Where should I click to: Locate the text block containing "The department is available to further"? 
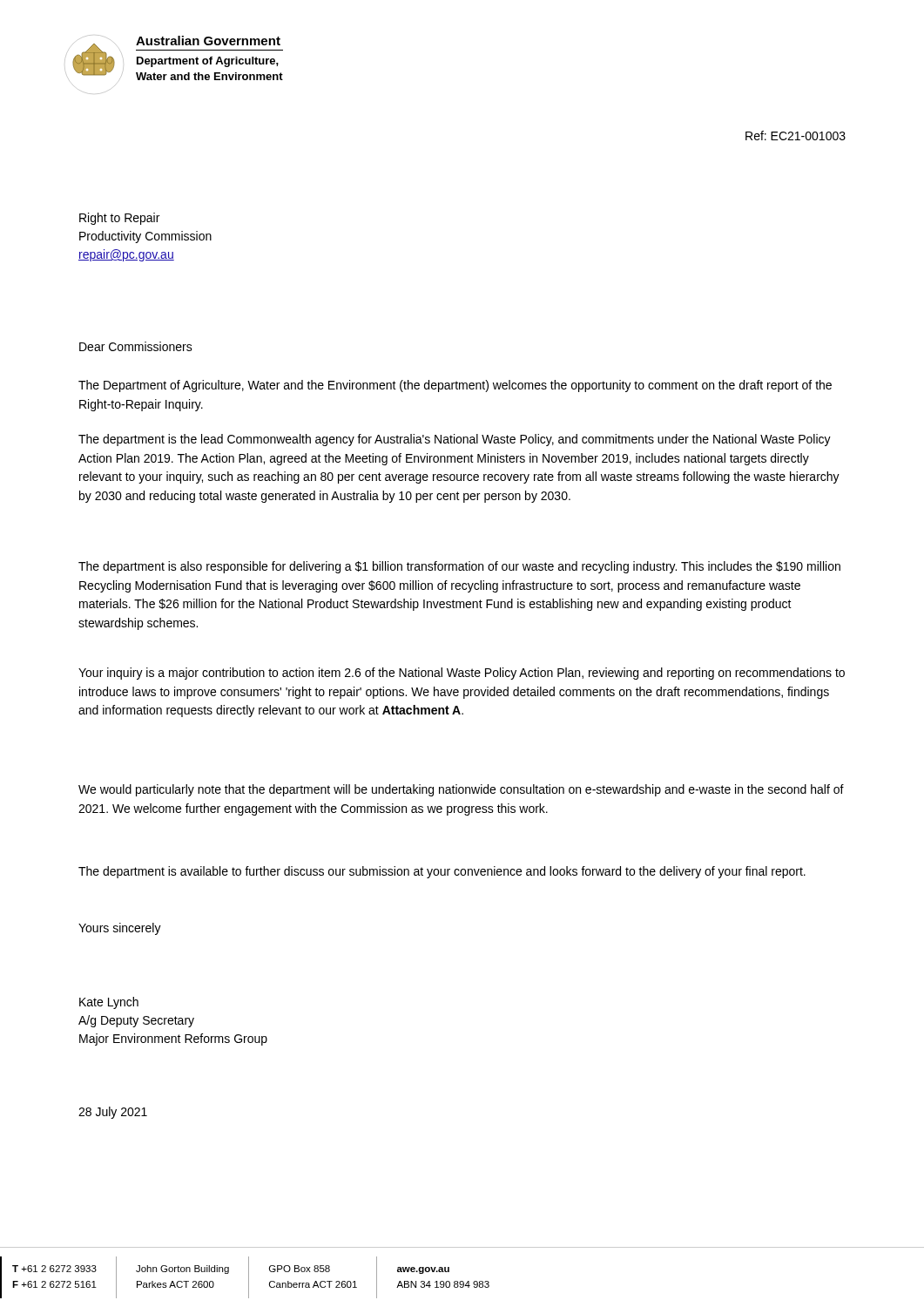pos(442,871)
